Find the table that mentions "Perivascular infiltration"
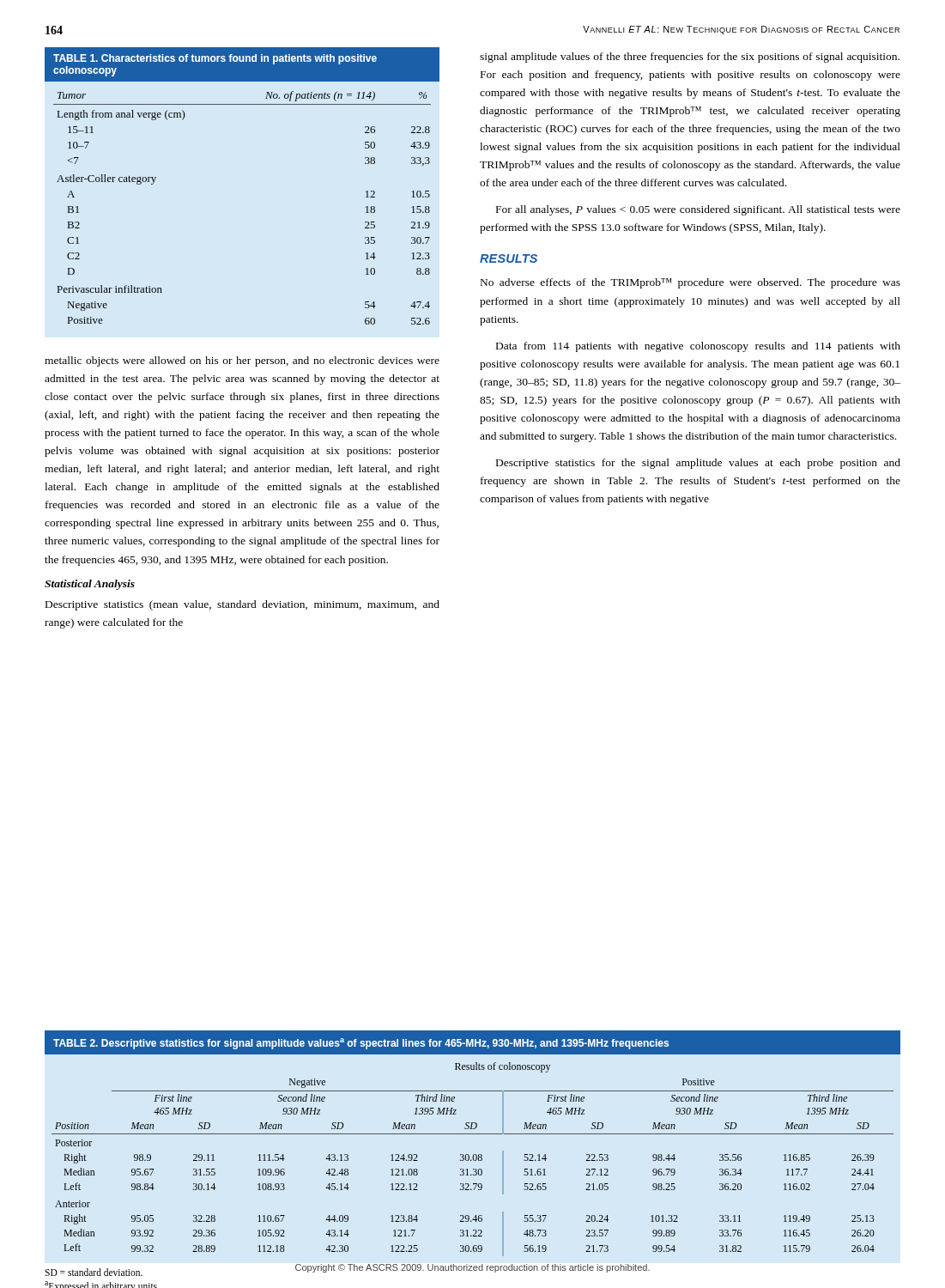Image resolution: width=945 pixels, height=1288 pixels. click(x=242, y=192)
